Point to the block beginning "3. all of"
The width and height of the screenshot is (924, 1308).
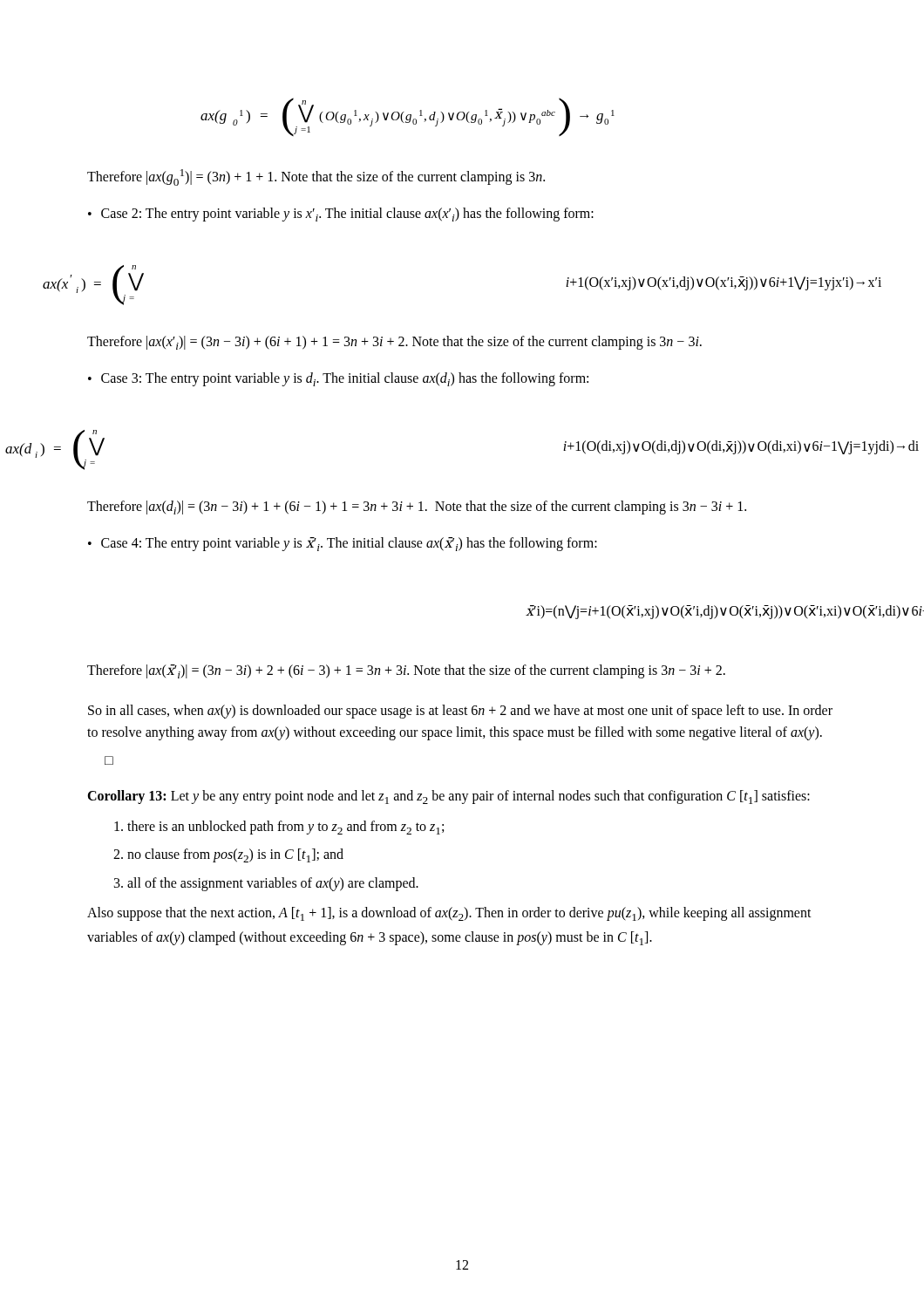(x=266, y=883)
